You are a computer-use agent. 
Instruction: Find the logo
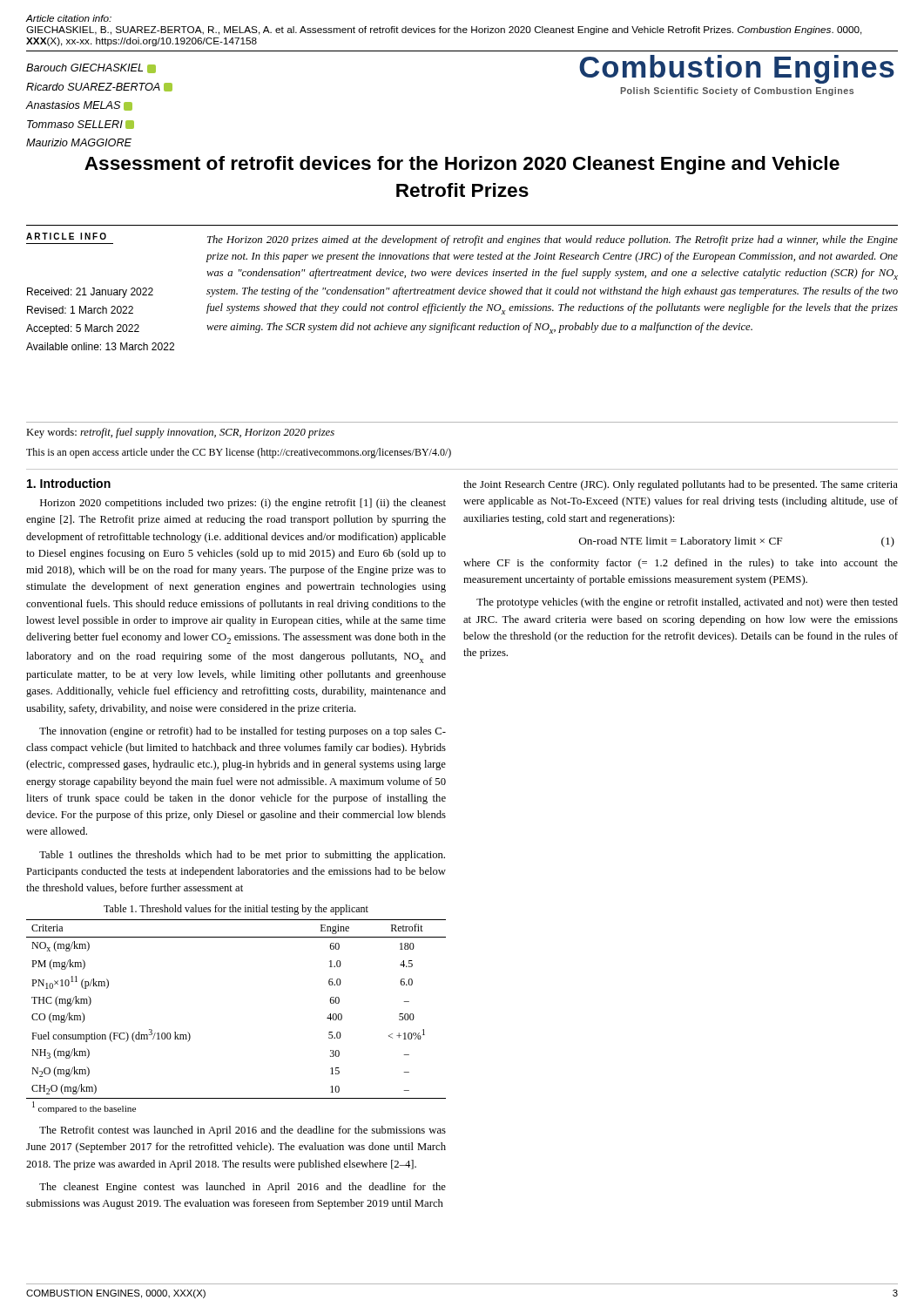click(x=737, y=73)
